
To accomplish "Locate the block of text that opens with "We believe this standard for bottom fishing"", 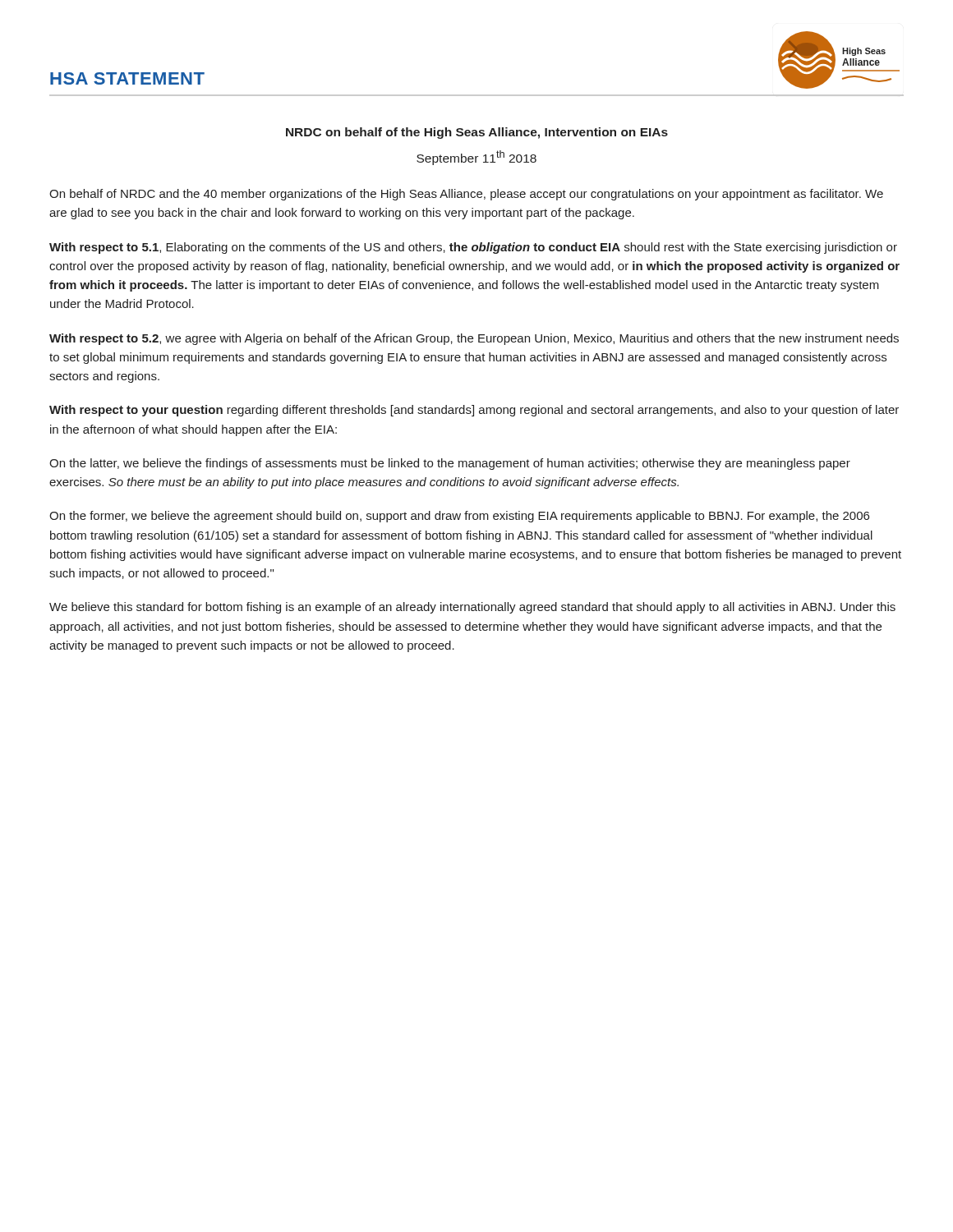I will tap(472, 626).
